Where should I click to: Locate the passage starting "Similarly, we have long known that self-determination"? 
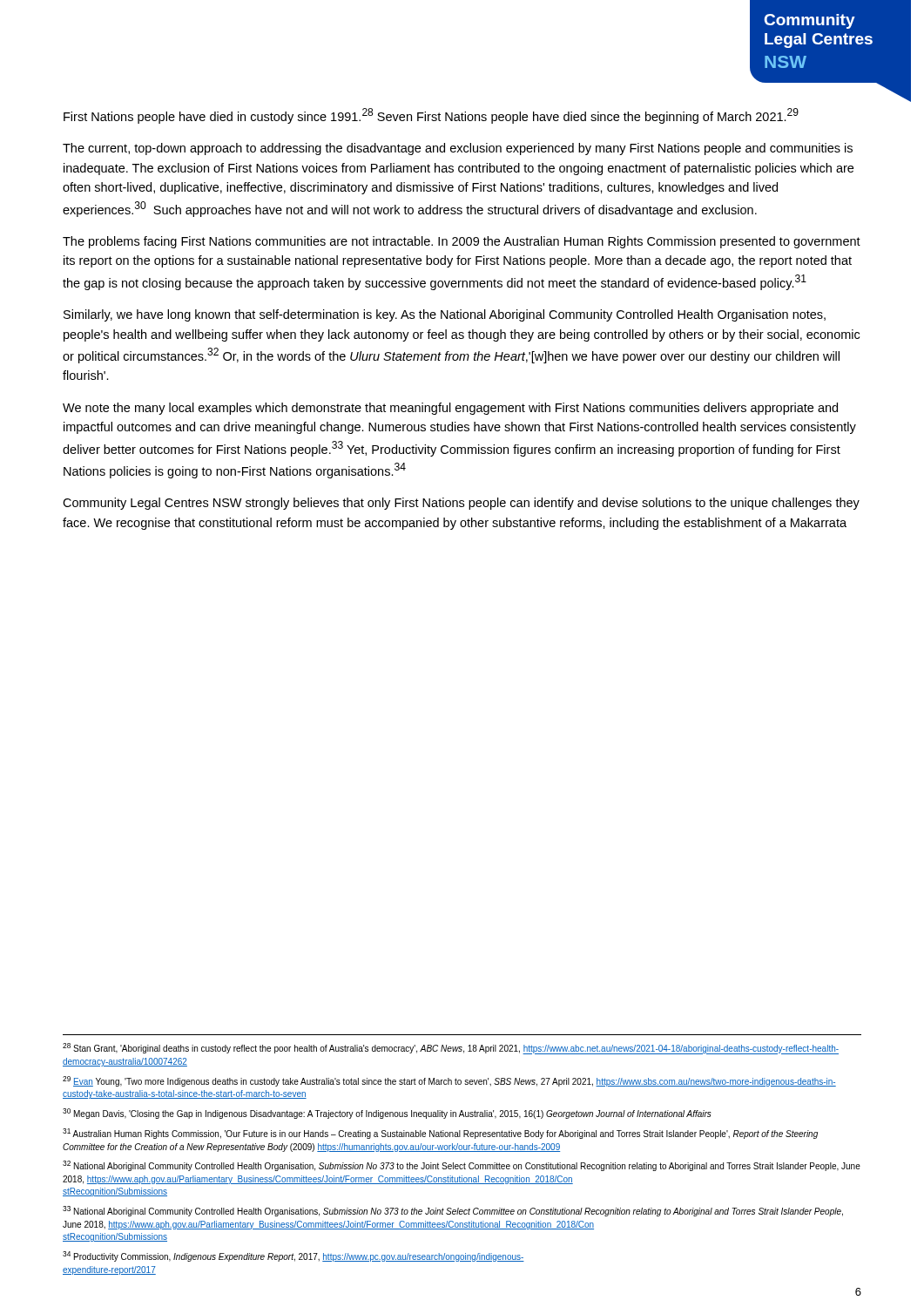click(461, 345)
